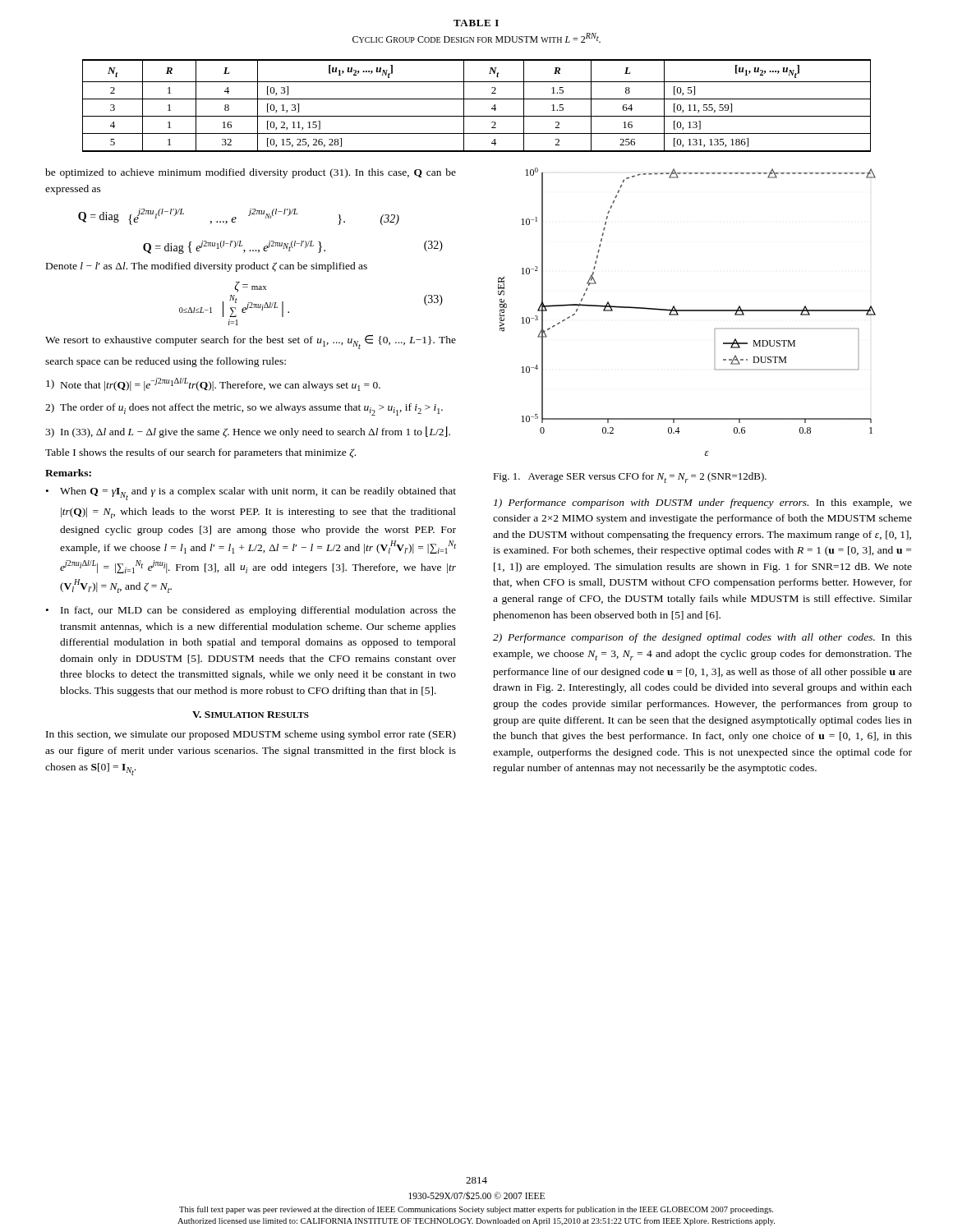
Task: Navigate to the passage starting "TABLE I CYCLIC"
Action: pos(476,31)
